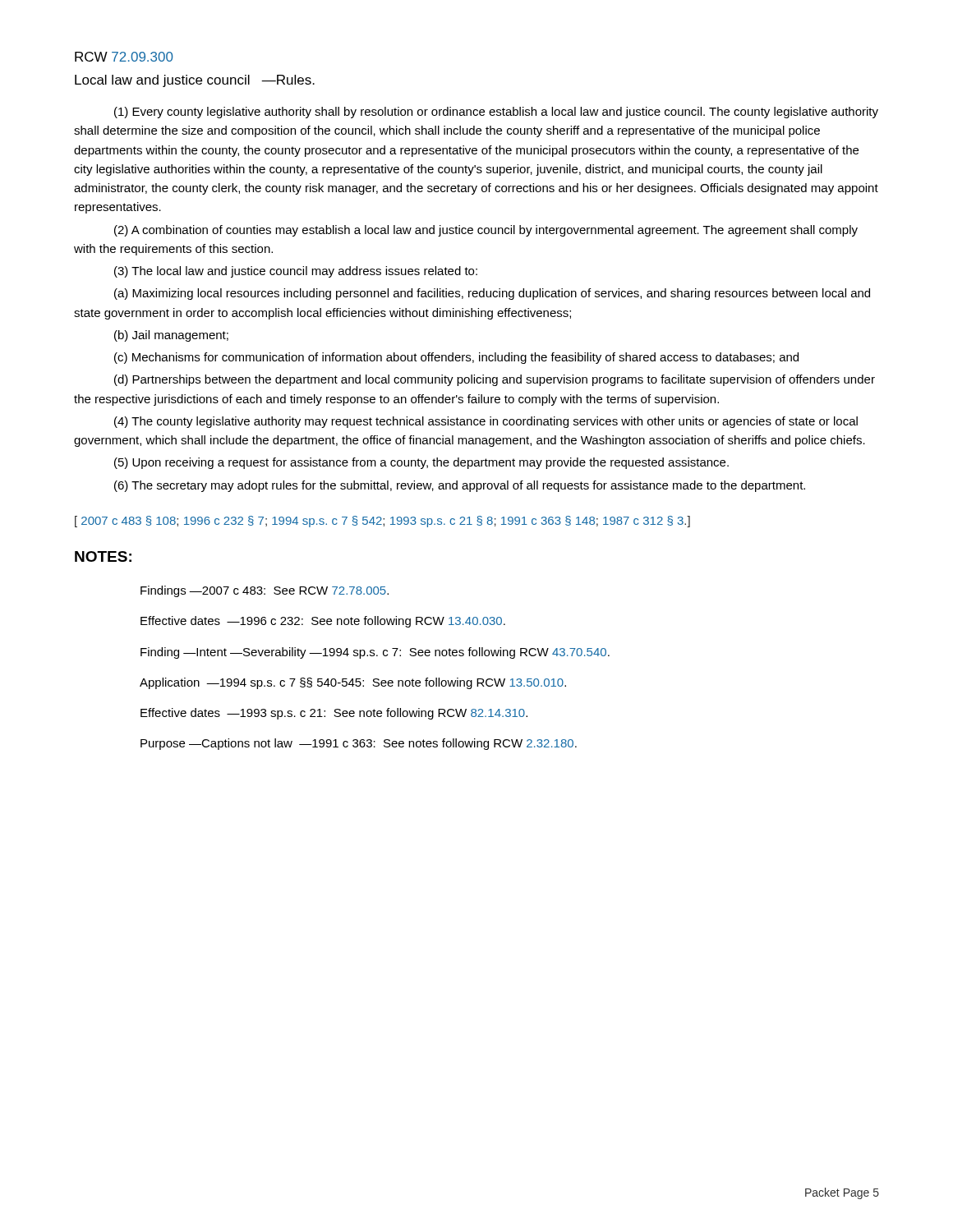Find the title on this page that starts "Local law and justice council"

[195, 80]
